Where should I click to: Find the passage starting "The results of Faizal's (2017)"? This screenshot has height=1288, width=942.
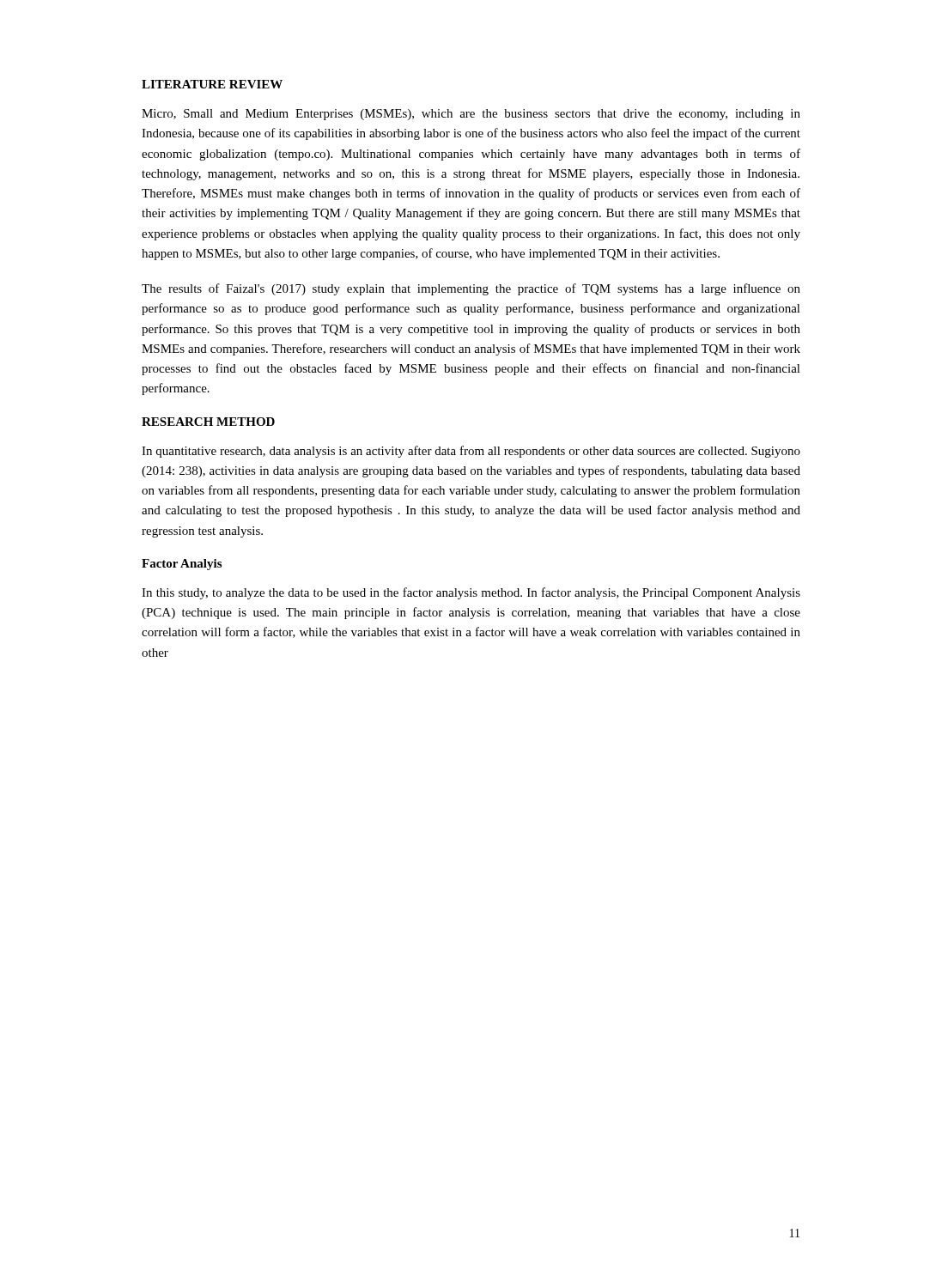click(471, 338)
